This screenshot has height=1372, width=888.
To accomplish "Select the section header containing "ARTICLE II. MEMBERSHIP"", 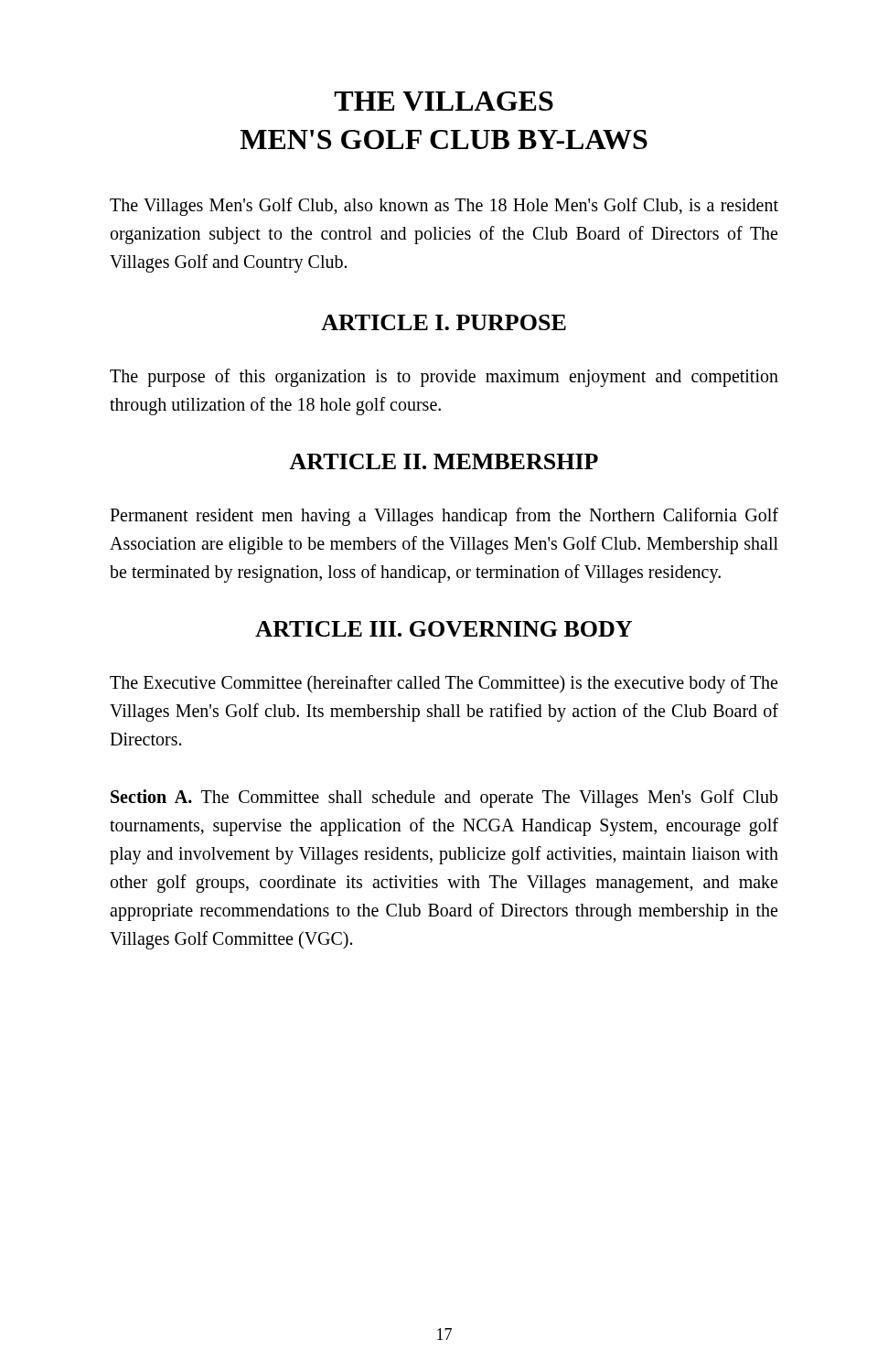I will coord(444,462).
